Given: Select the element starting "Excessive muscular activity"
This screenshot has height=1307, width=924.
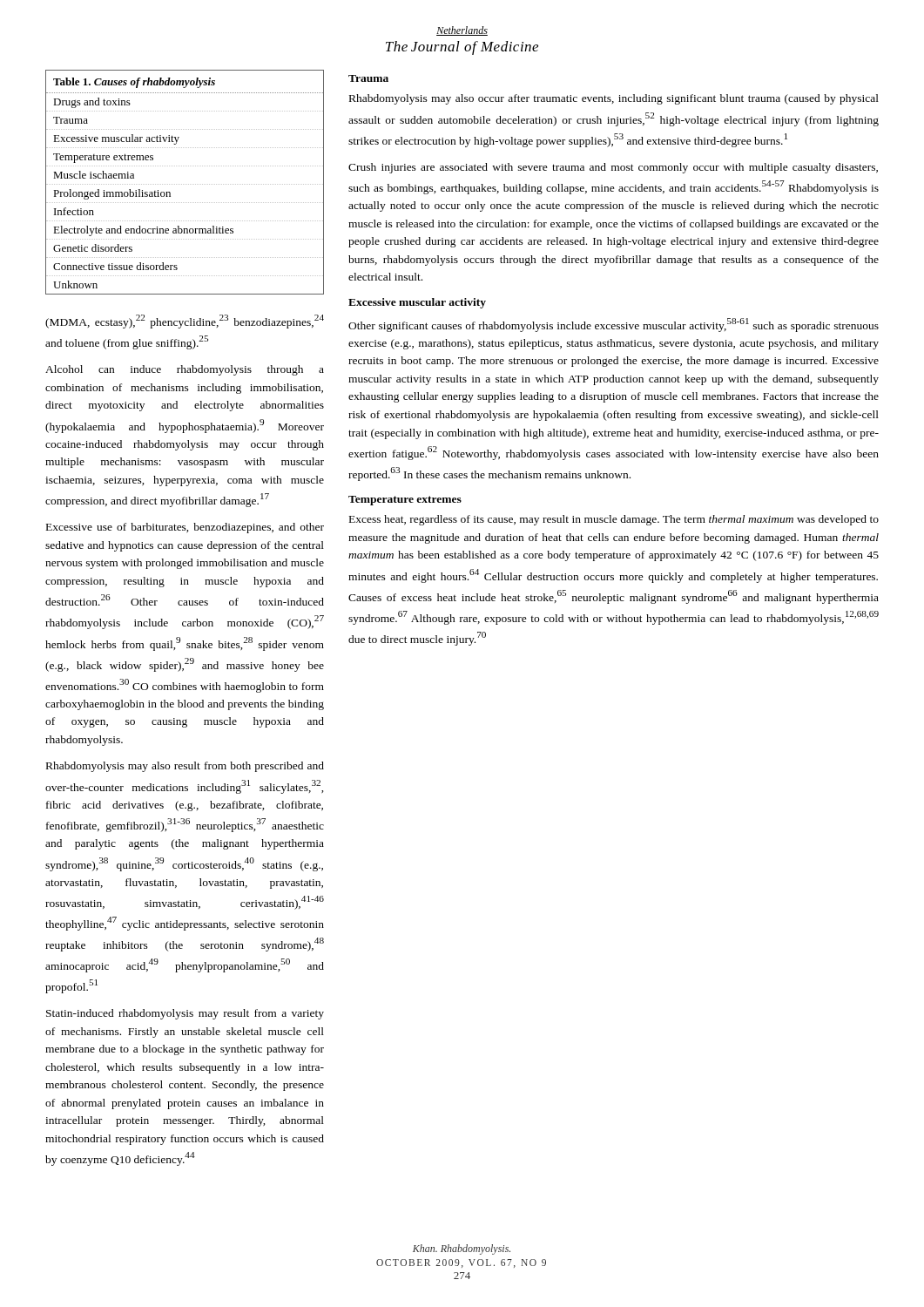Looking at the screenshot, I should (417, 302).
